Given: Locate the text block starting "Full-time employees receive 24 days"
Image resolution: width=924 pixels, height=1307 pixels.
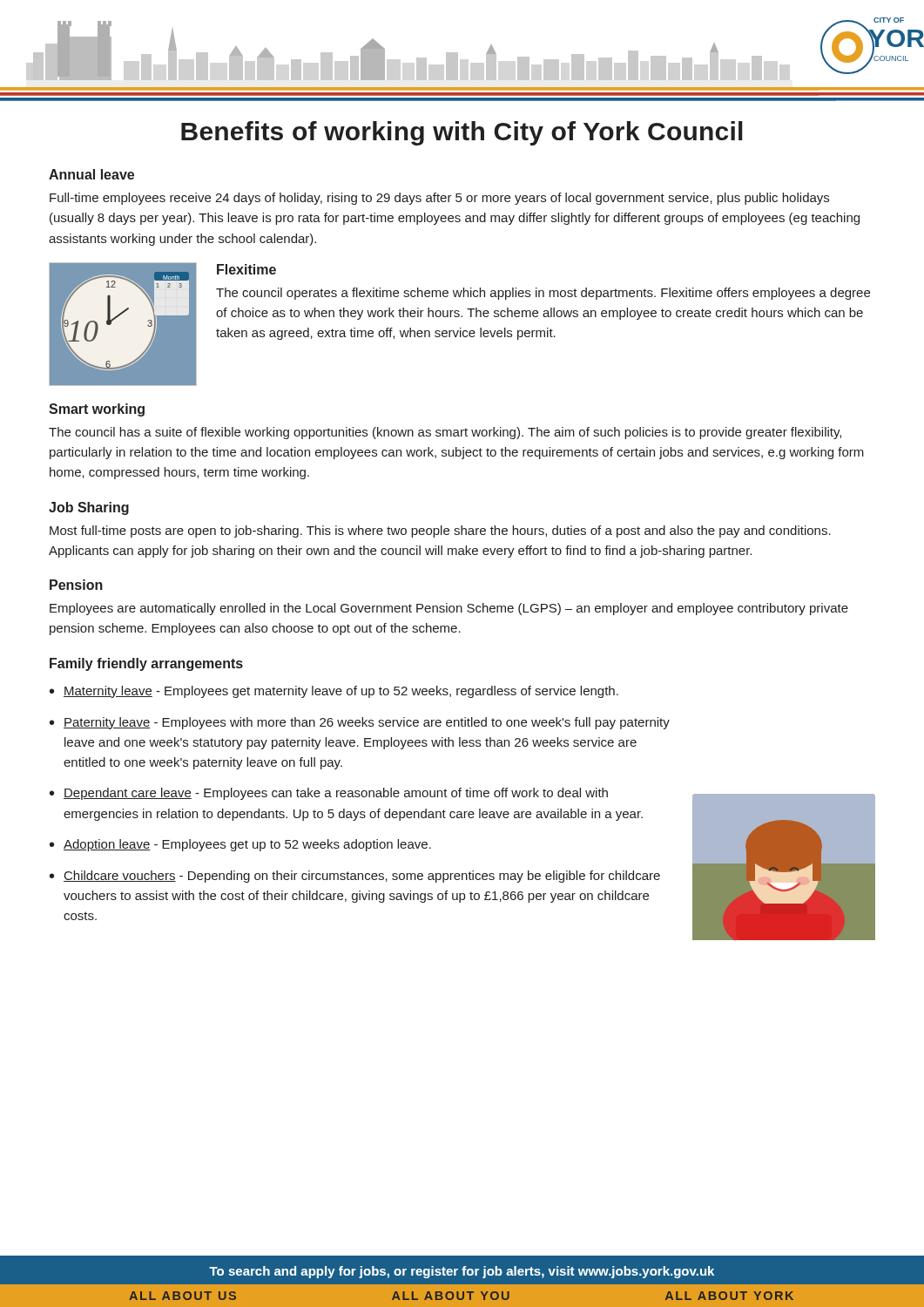Looking at the screenshot, I should (x=455, y=218).
